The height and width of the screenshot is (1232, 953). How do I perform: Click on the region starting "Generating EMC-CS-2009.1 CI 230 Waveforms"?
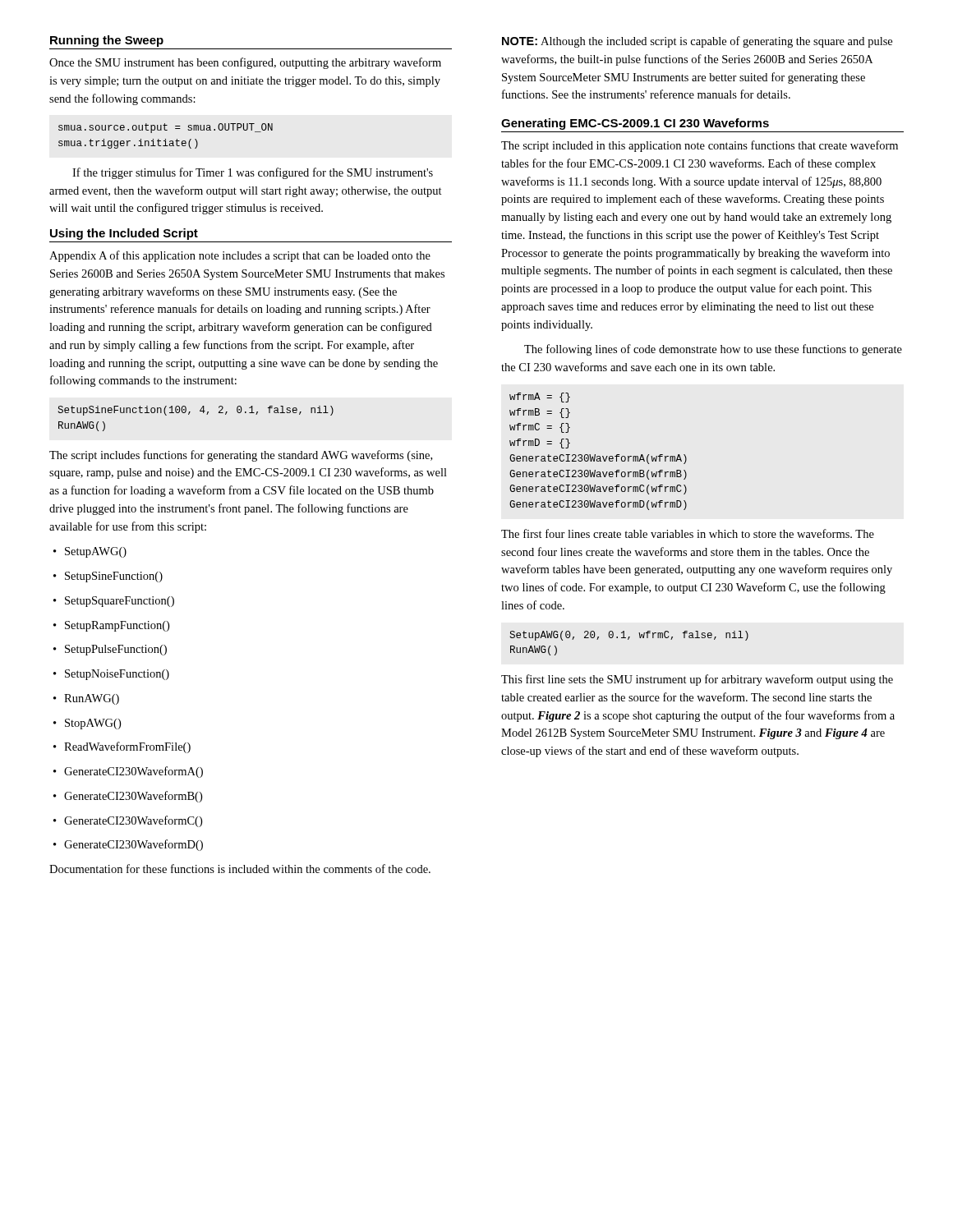coord(635,123)
